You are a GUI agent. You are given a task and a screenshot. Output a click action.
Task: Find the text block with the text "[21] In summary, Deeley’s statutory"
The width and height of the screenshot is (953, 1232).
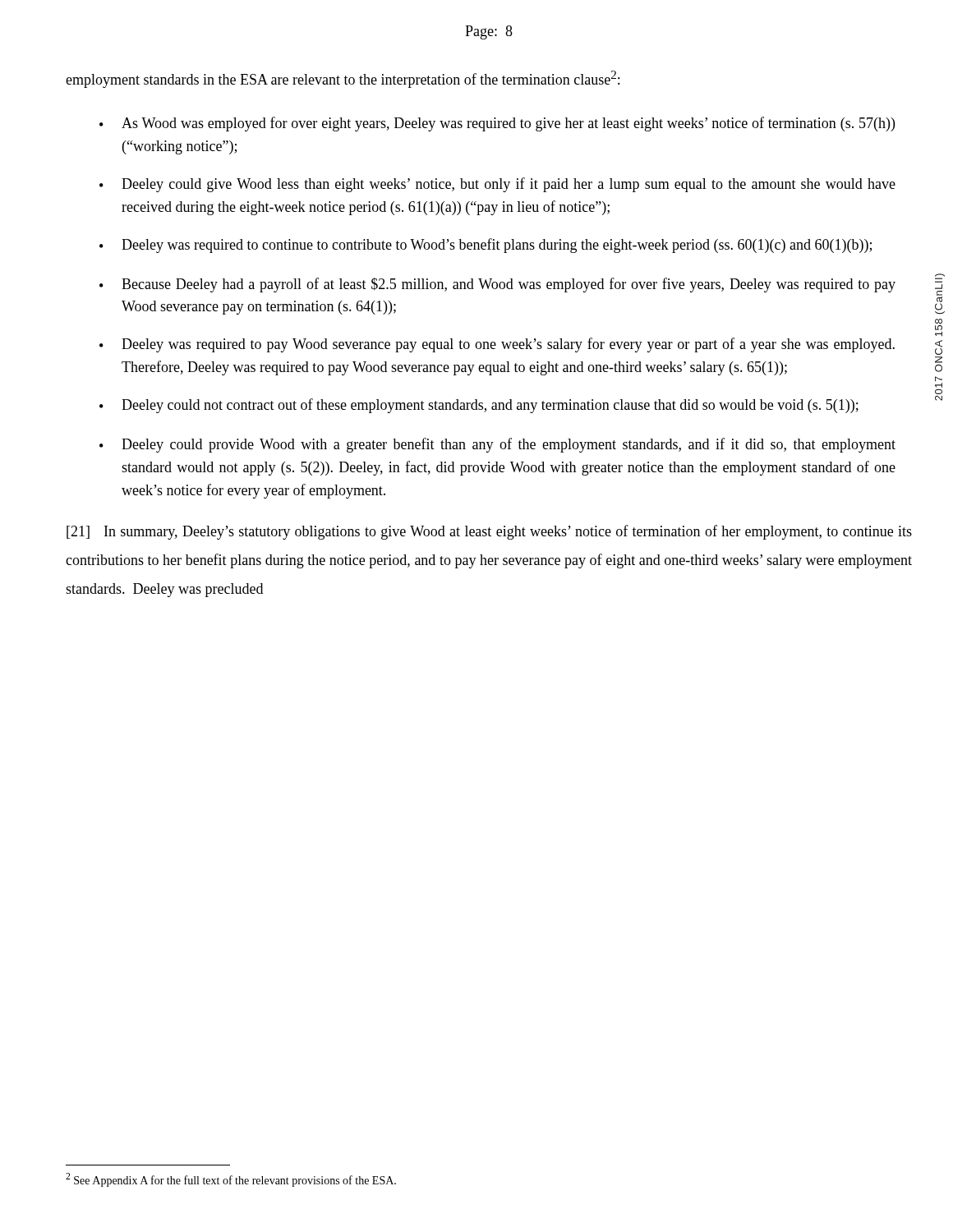pyautogui.click(x=489, y=560)
